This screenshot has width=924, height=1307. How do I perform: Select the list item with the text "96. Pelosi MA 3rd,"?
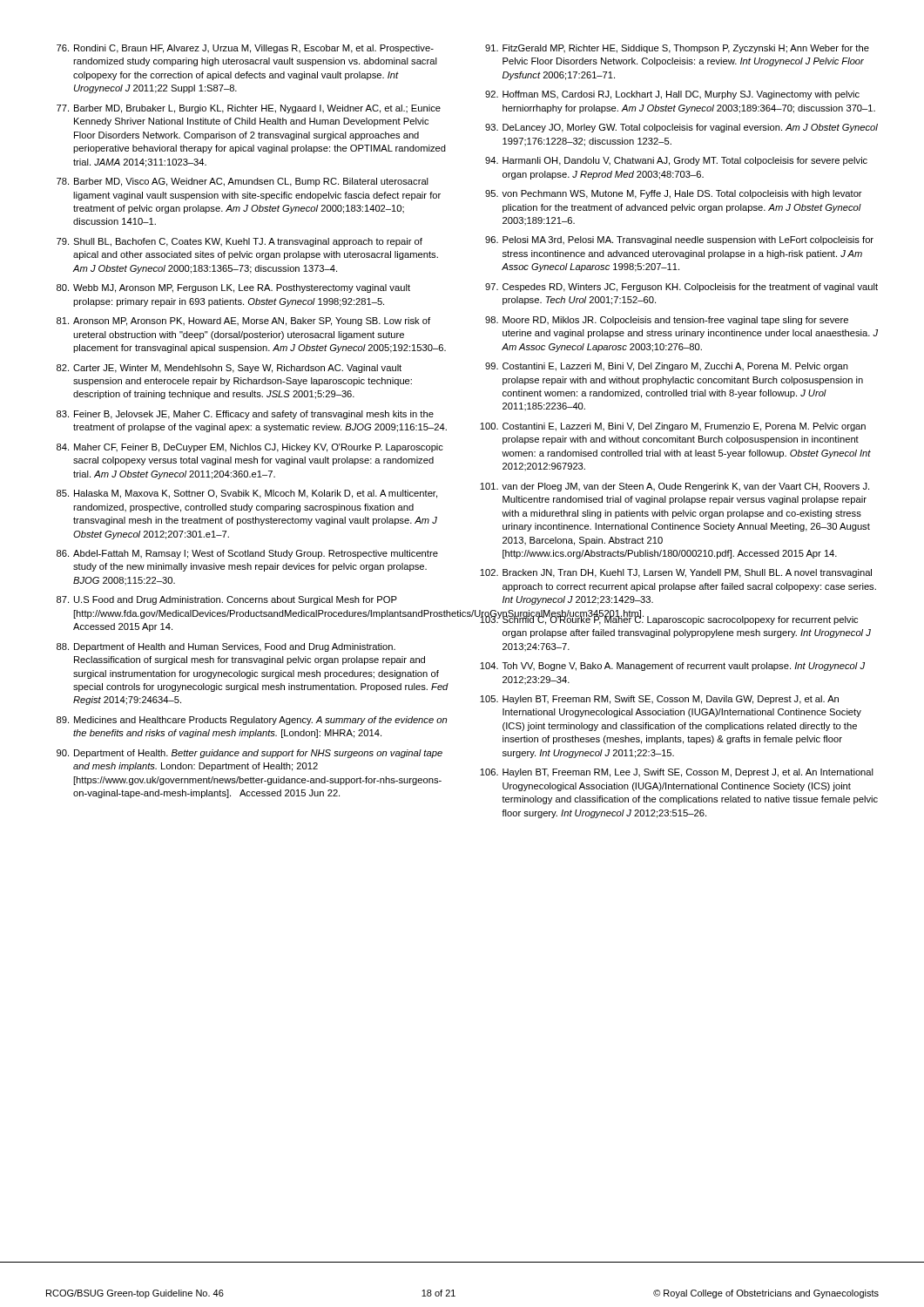(676, 254)
